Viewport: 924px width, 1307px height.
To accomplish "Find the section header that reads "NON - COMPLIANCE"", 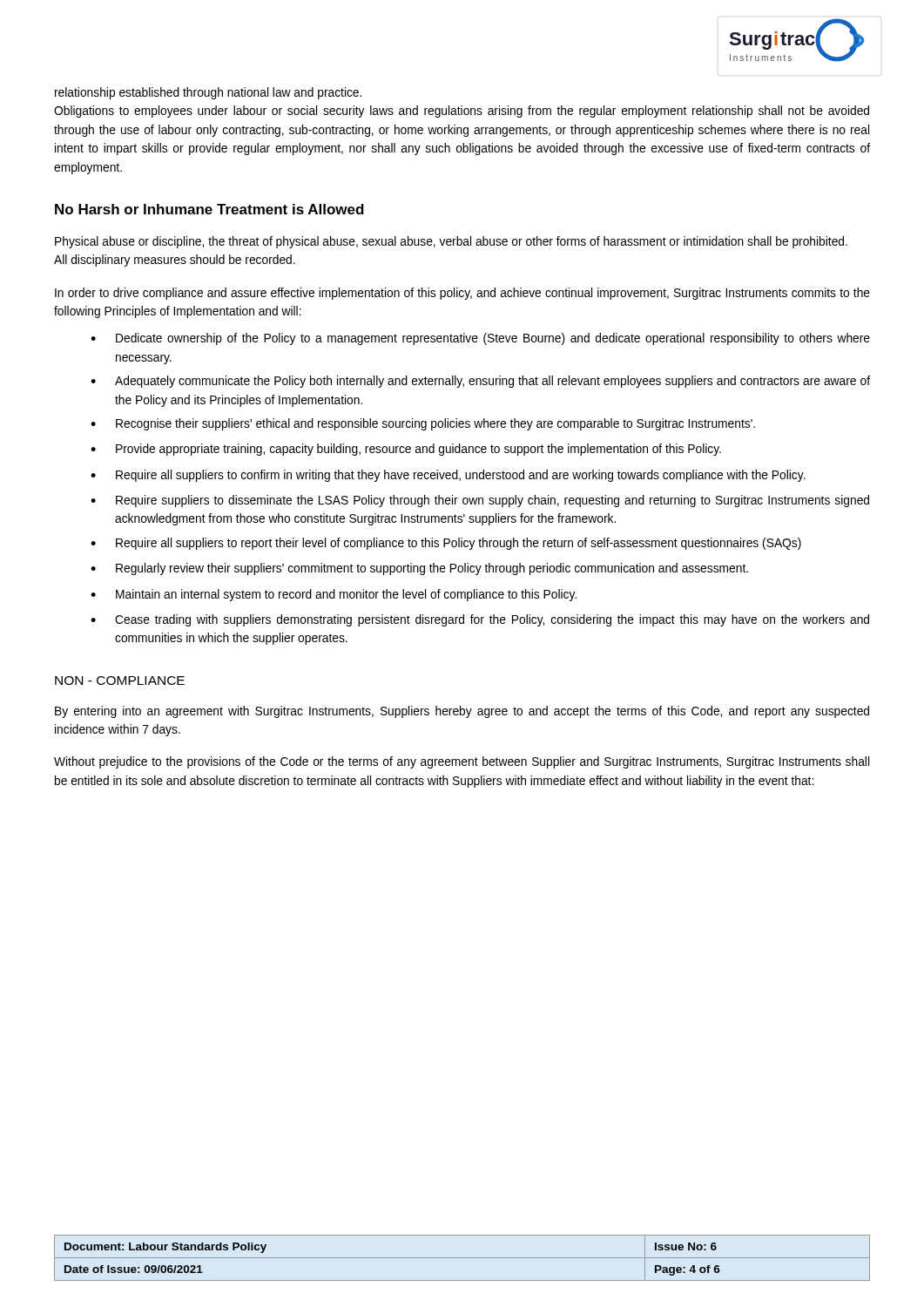I will tap(120, 680).
